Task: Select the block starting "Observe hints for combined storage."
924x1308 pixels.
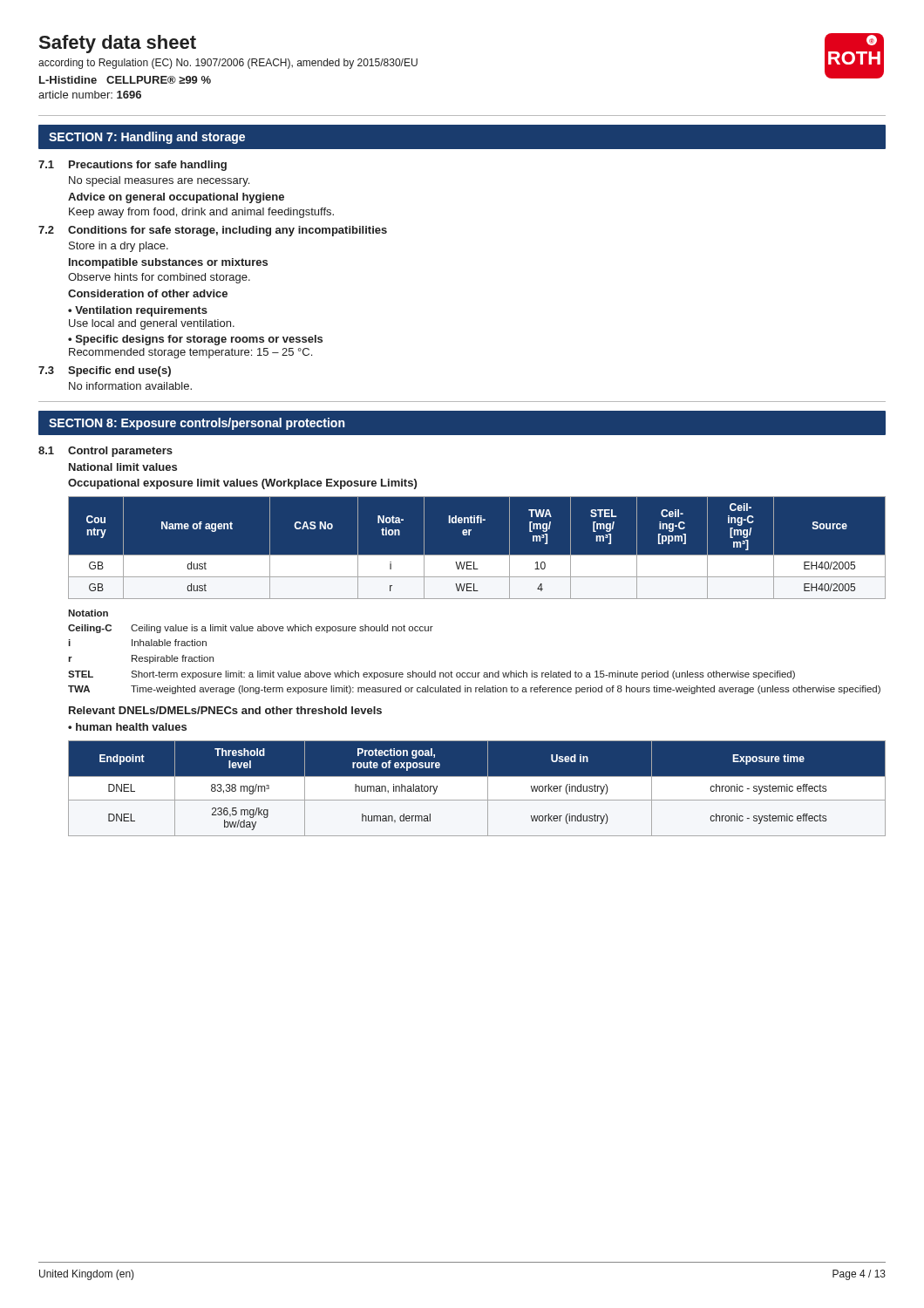Action: tap(159, 277)
